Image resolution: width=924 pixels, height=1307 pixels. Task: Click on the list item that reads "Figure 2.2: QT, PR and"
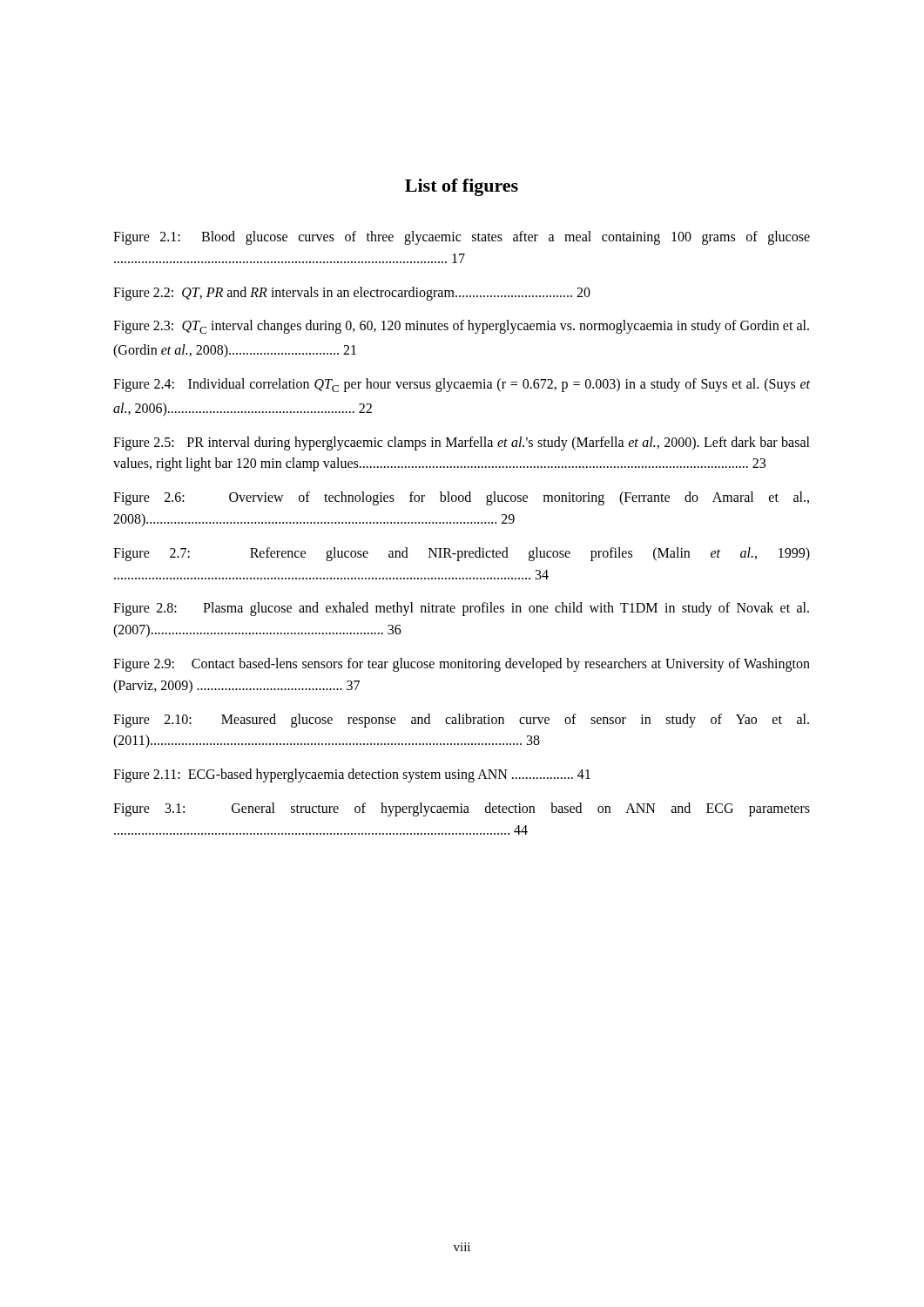352,292
